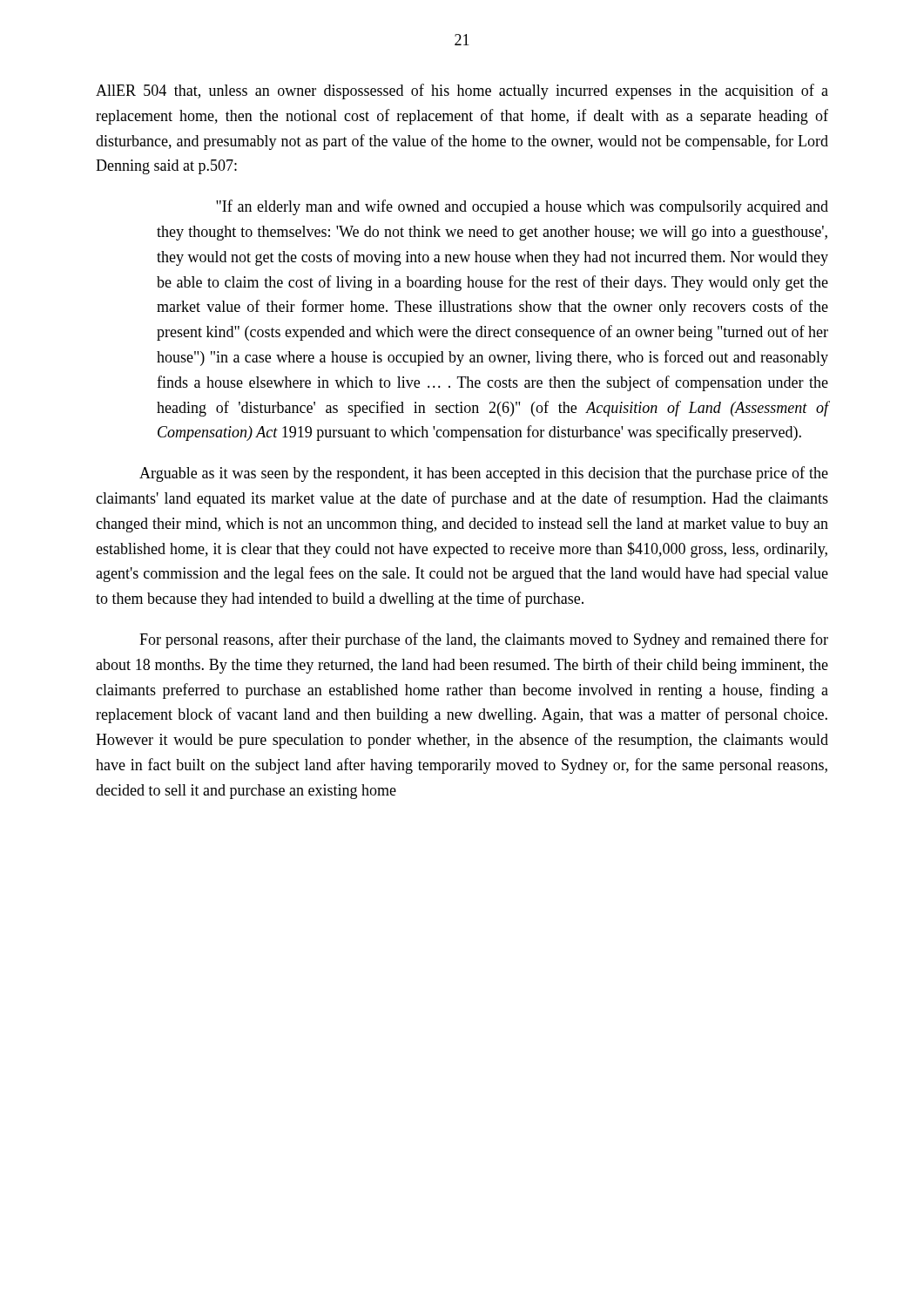This screenshot has height=1307, width=924.
Task: Locate the text block that says "Arguable as it was seen by the"
Action: [462, 536]
